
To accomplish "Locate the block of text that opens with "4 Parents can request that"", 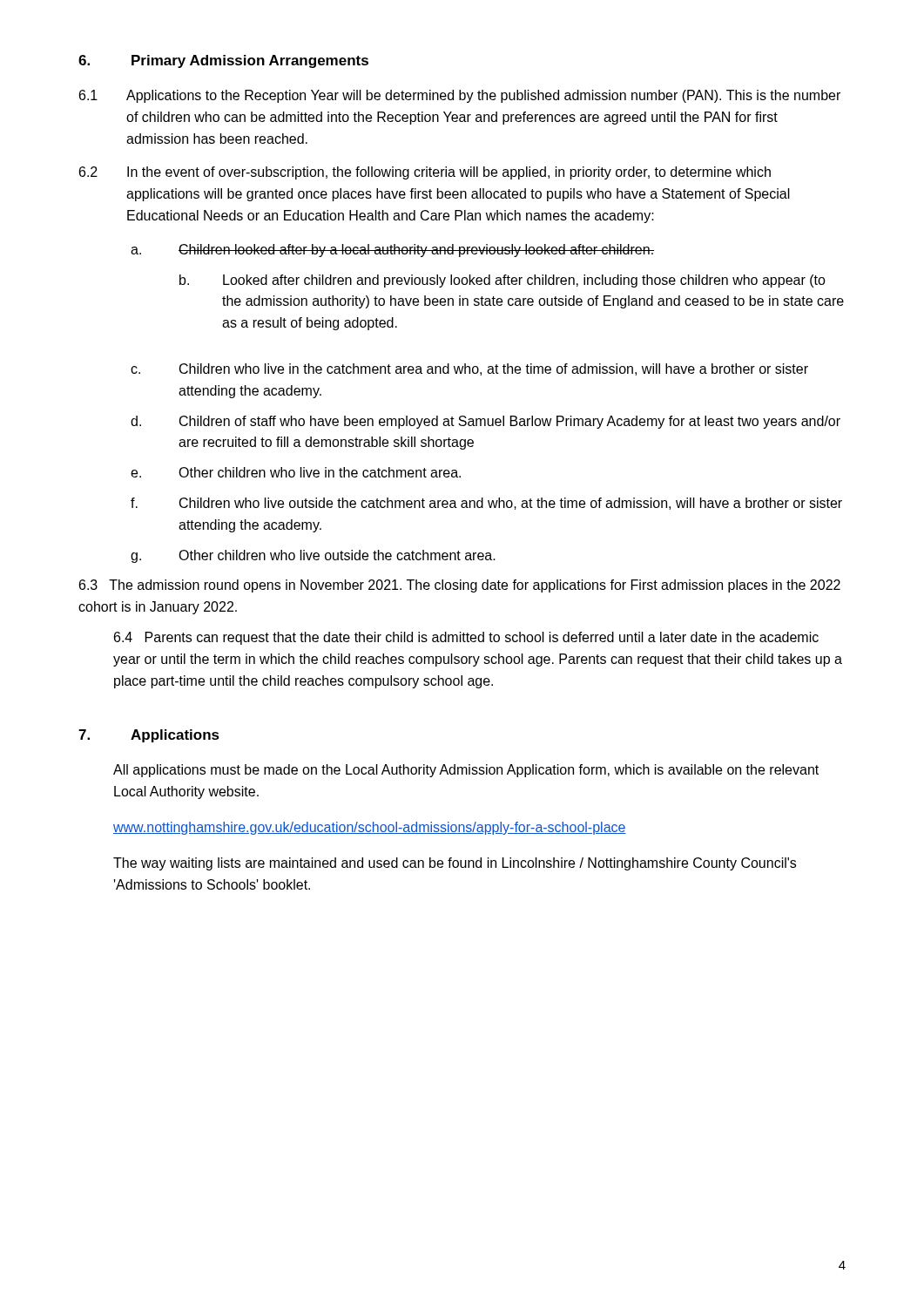I will point(478,659).
